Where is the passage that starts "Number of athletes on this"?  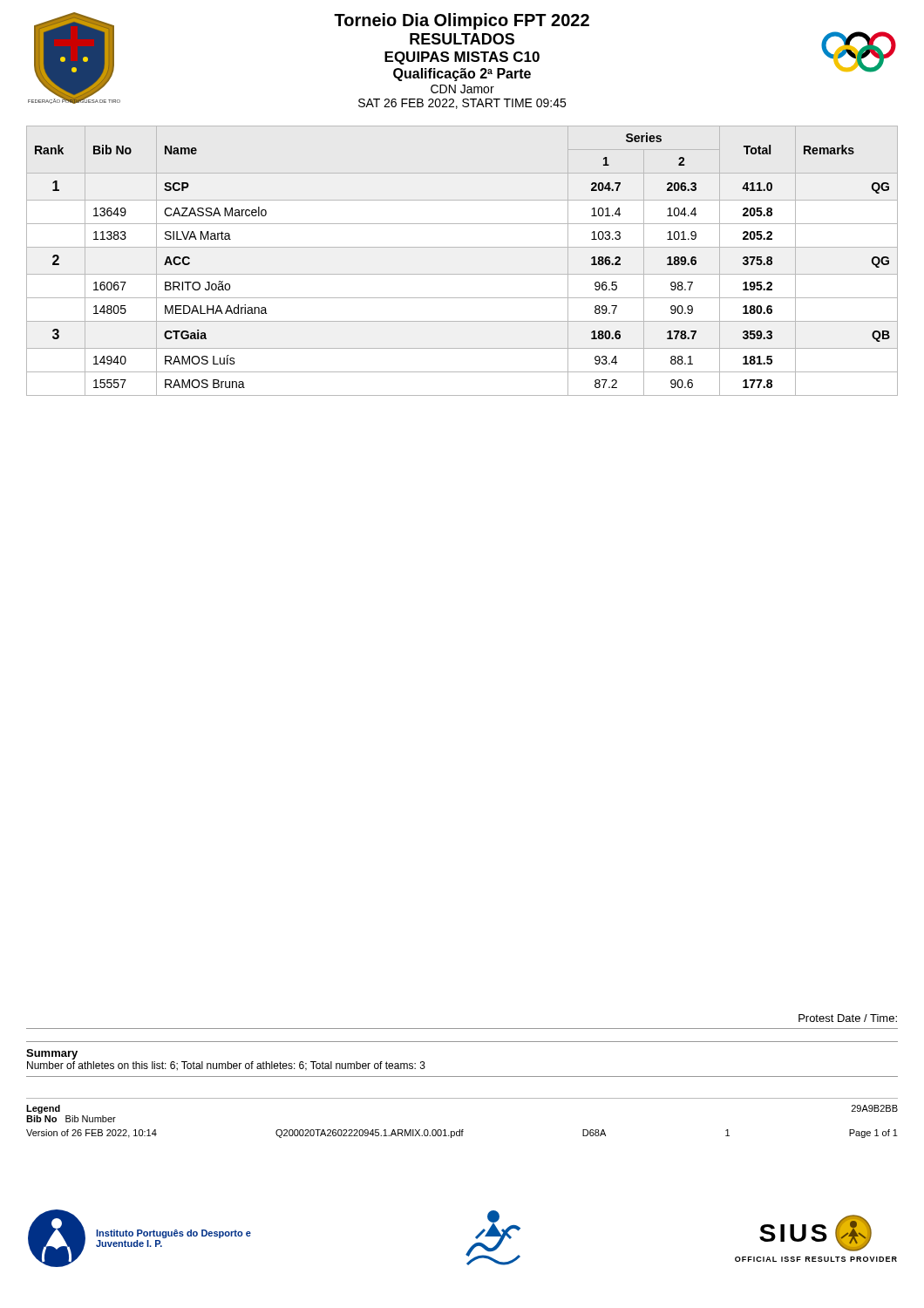[x=226, y=1066]
